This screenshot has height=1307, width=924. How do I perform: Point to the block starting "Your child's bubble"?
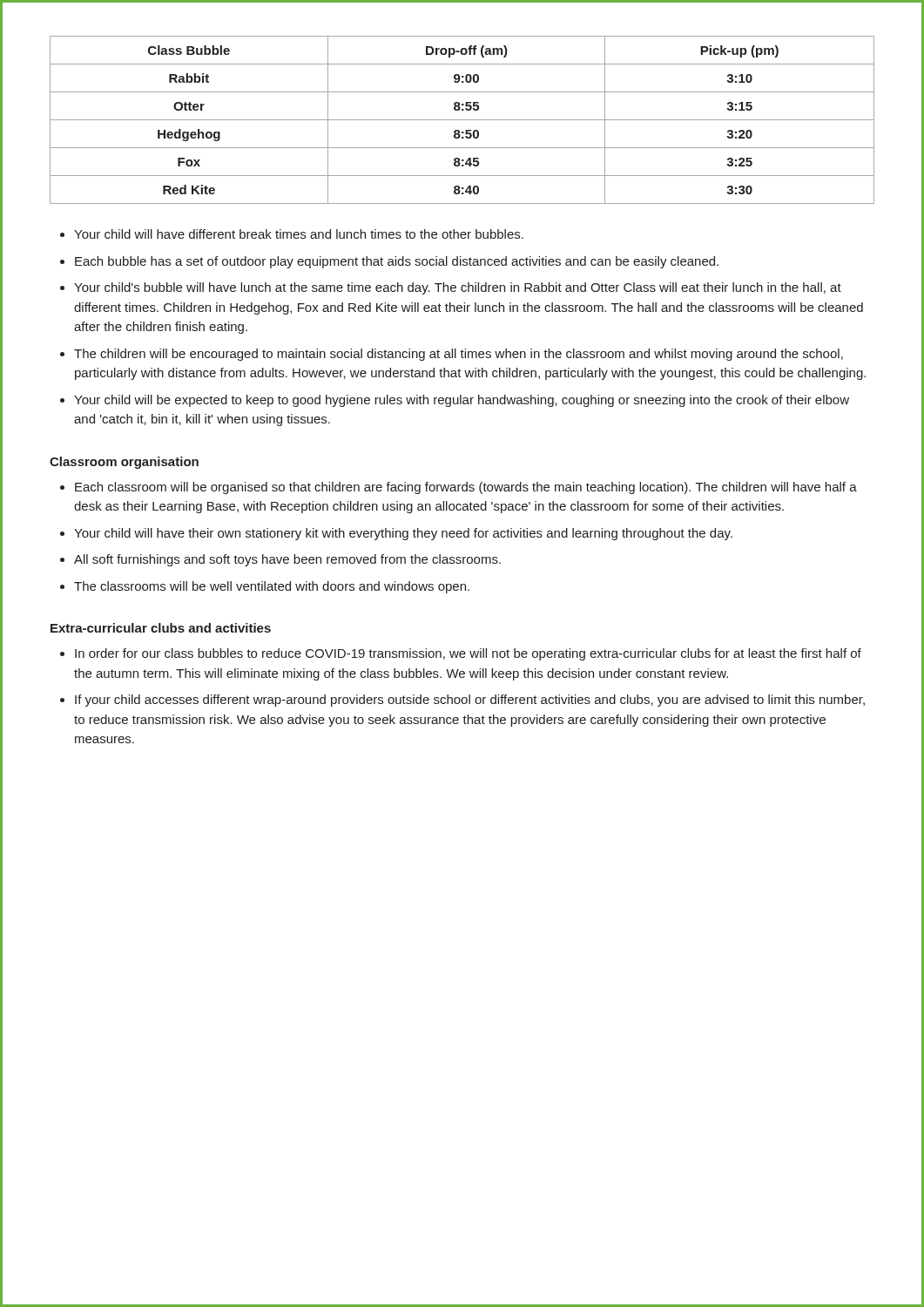[x=474, y=307]
